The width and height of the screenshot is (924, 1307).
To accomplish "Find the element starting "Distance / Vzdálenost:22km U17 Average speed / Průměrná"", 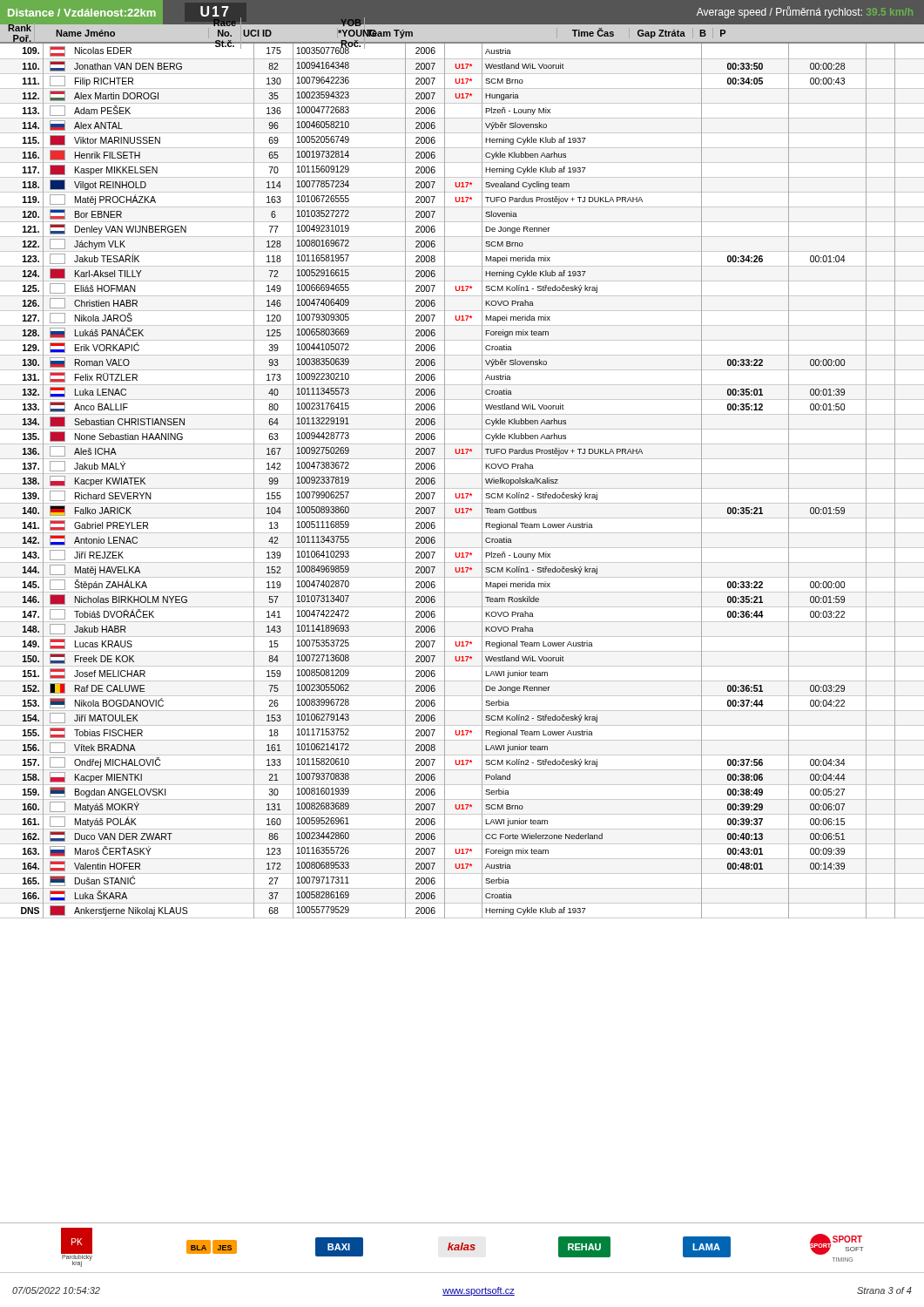I will tap(462, 12).
